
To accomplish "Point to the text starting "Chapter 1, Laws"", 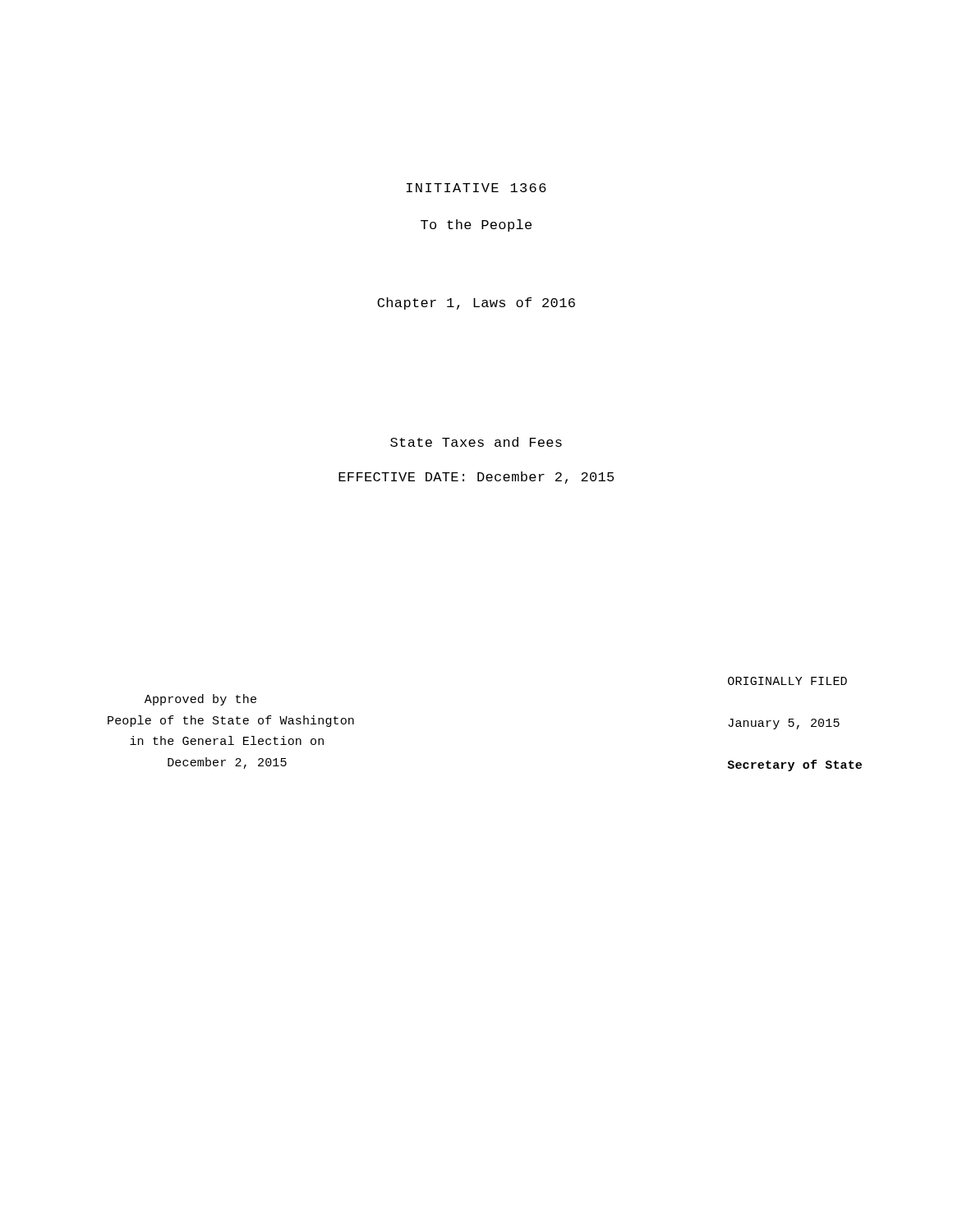I will tap(476, 304).
